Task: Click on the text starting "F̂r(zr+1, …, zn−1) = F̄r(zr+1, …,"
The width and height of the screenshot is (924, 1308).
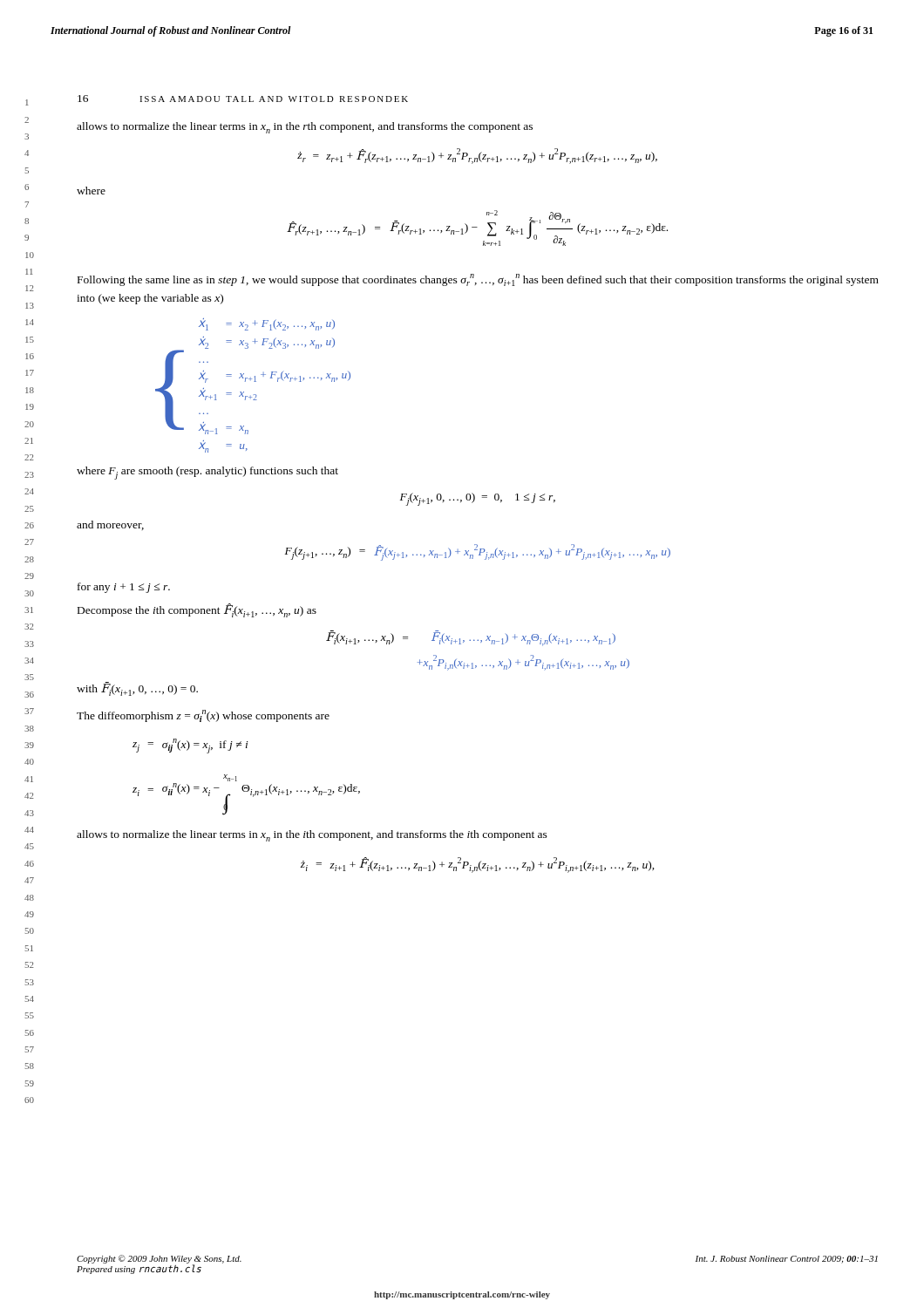Action: click(478, 228)
